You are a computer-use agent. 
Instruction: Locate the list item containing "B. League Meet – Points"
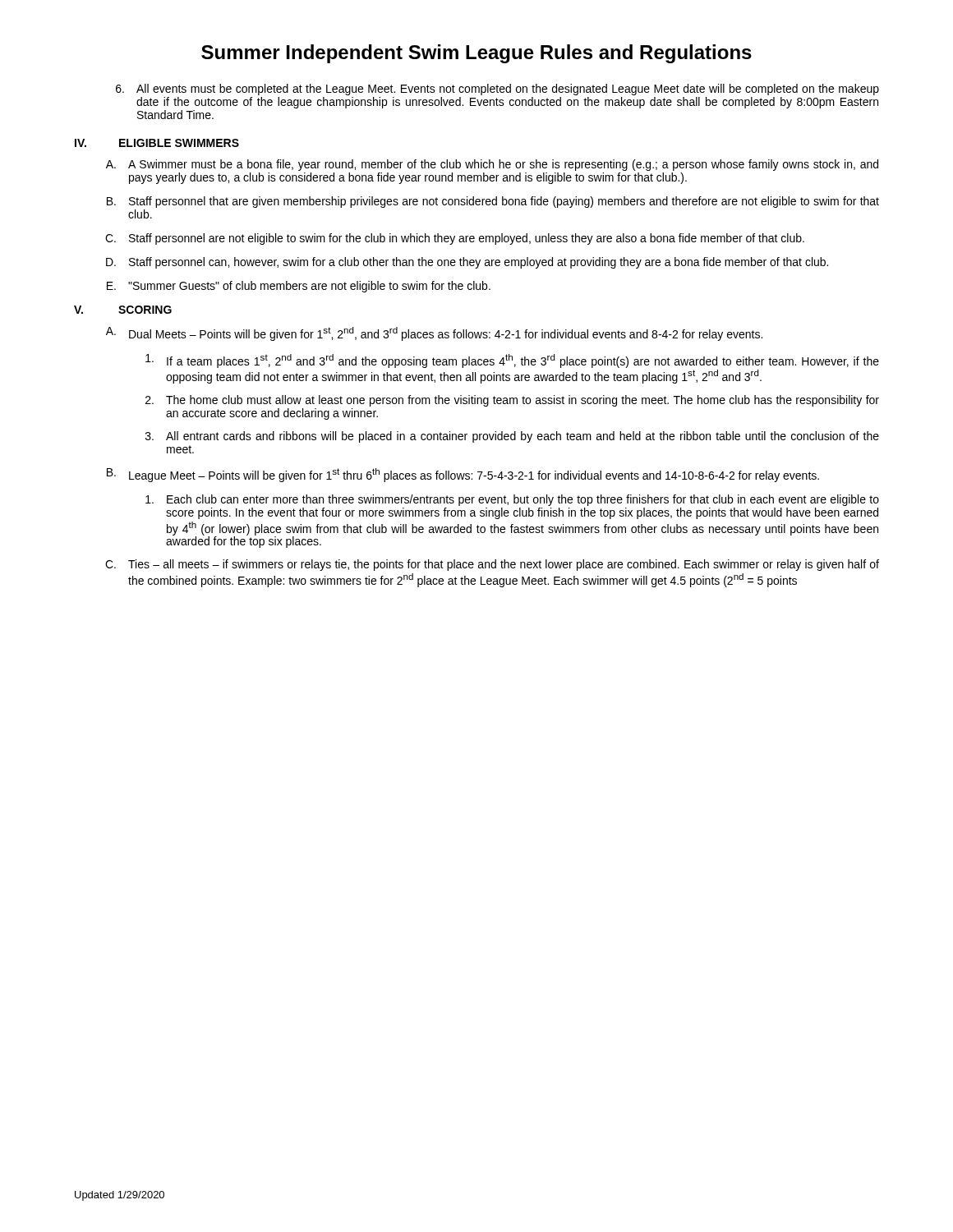click(x=489, y=474)
